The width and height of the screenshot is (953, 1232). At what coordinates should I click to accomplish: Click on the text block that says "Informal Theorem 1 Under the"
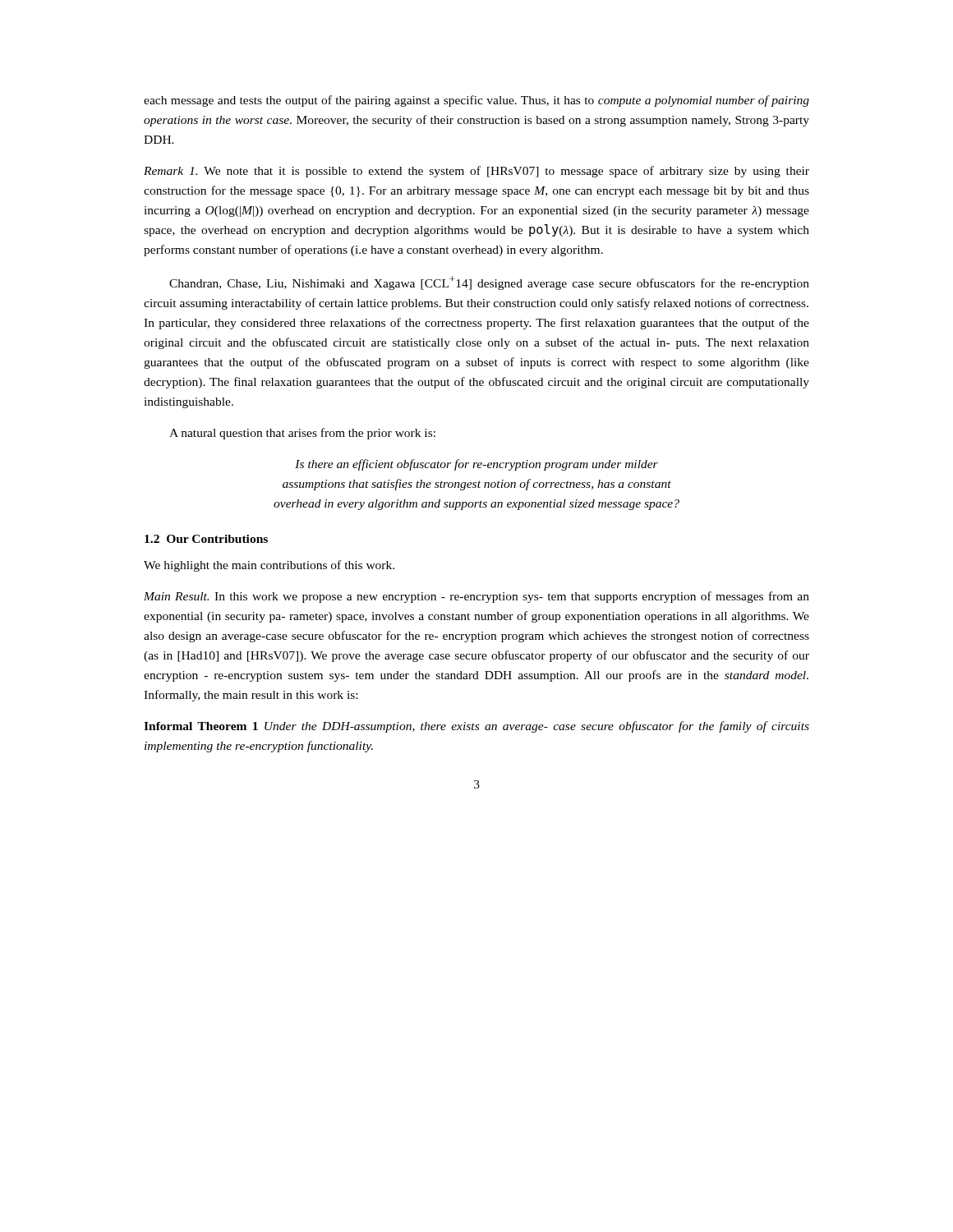point(476,736)
